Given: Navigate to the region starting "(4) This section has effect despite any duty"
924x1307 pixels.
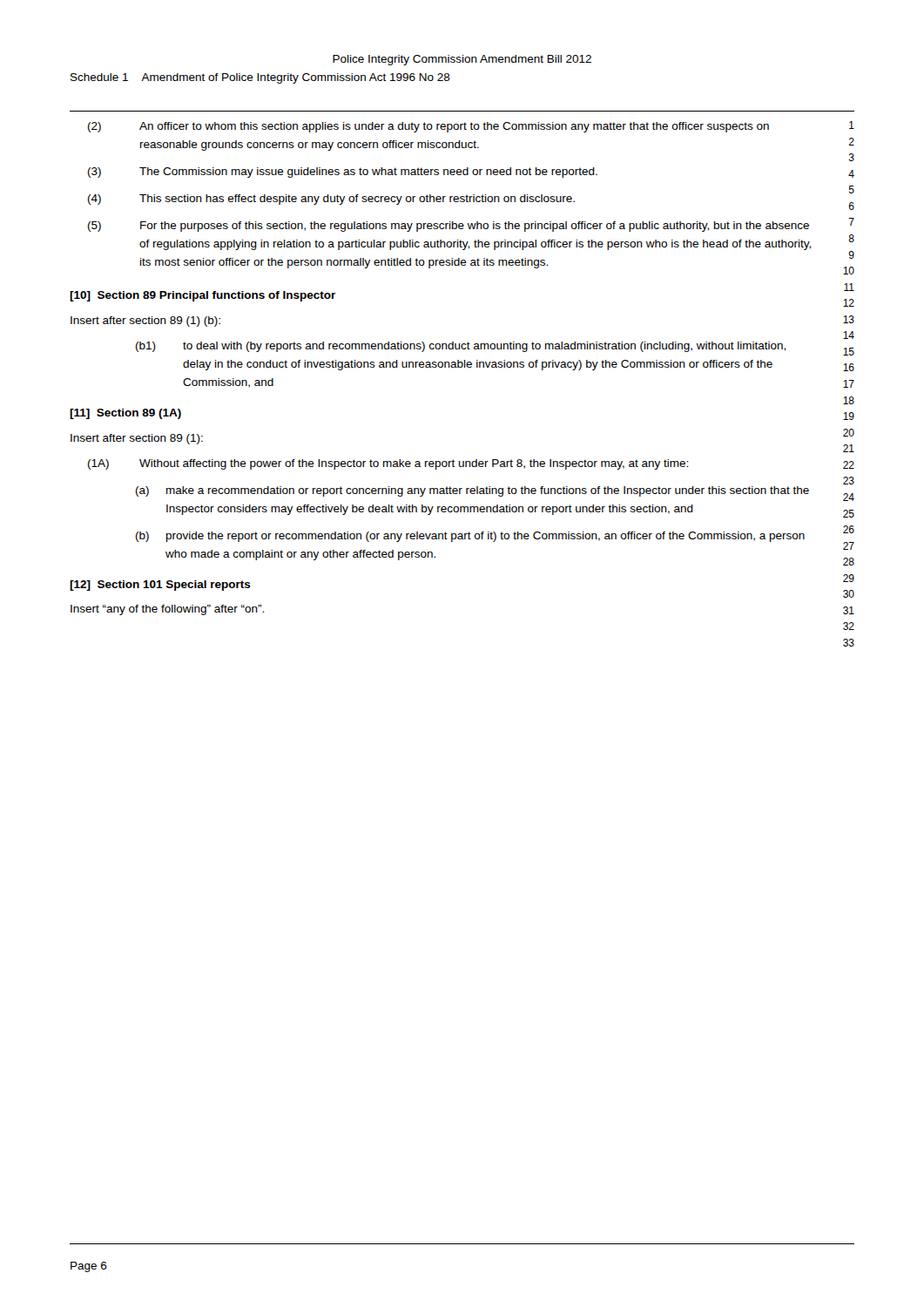Looking at the screenshot, I should pyautogui.click(x=442, y=199).
